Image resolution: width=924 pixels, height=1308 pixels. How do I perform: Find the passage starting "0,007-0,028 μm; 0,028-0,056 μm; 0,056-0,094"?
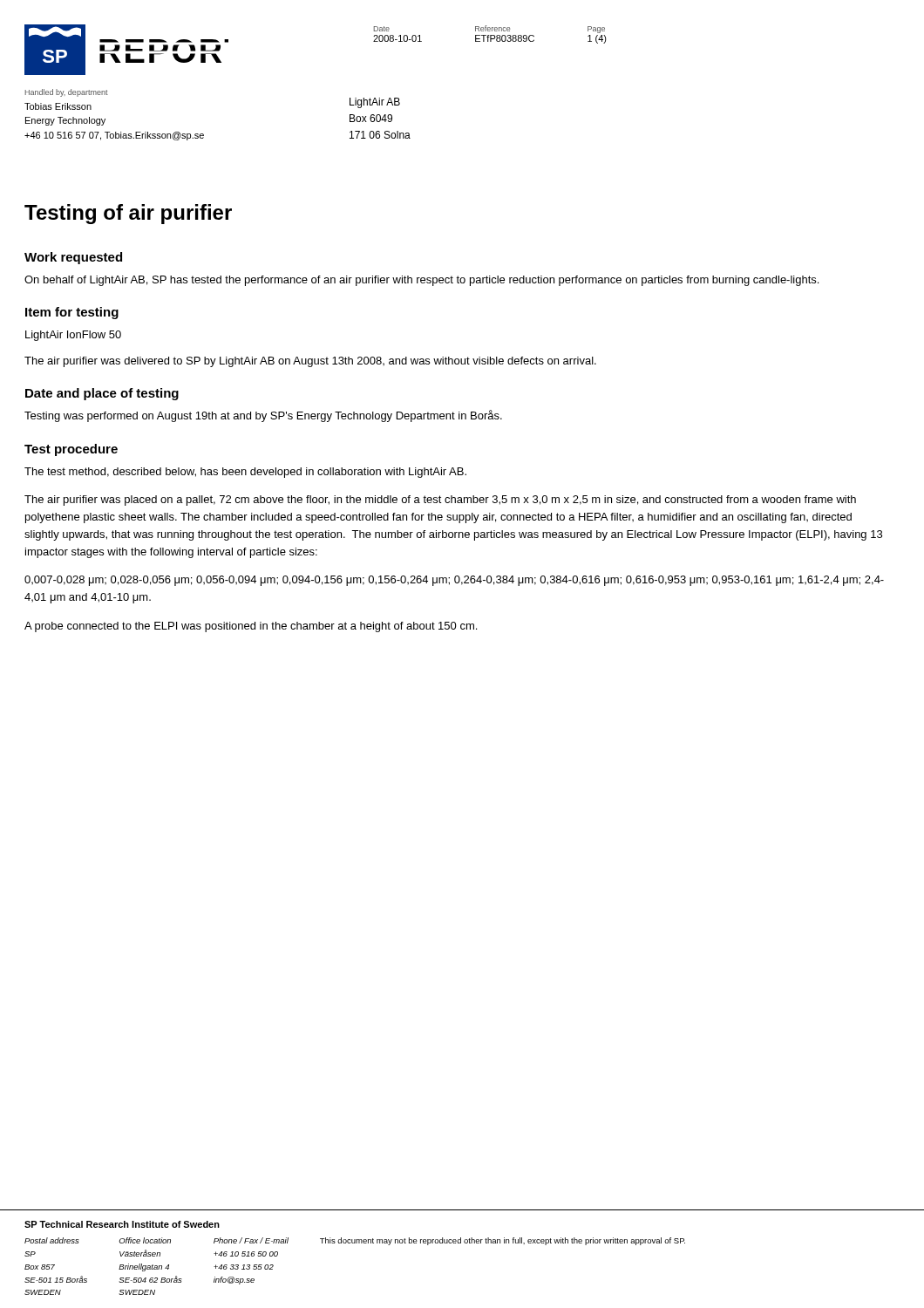(x=454, y=588)
